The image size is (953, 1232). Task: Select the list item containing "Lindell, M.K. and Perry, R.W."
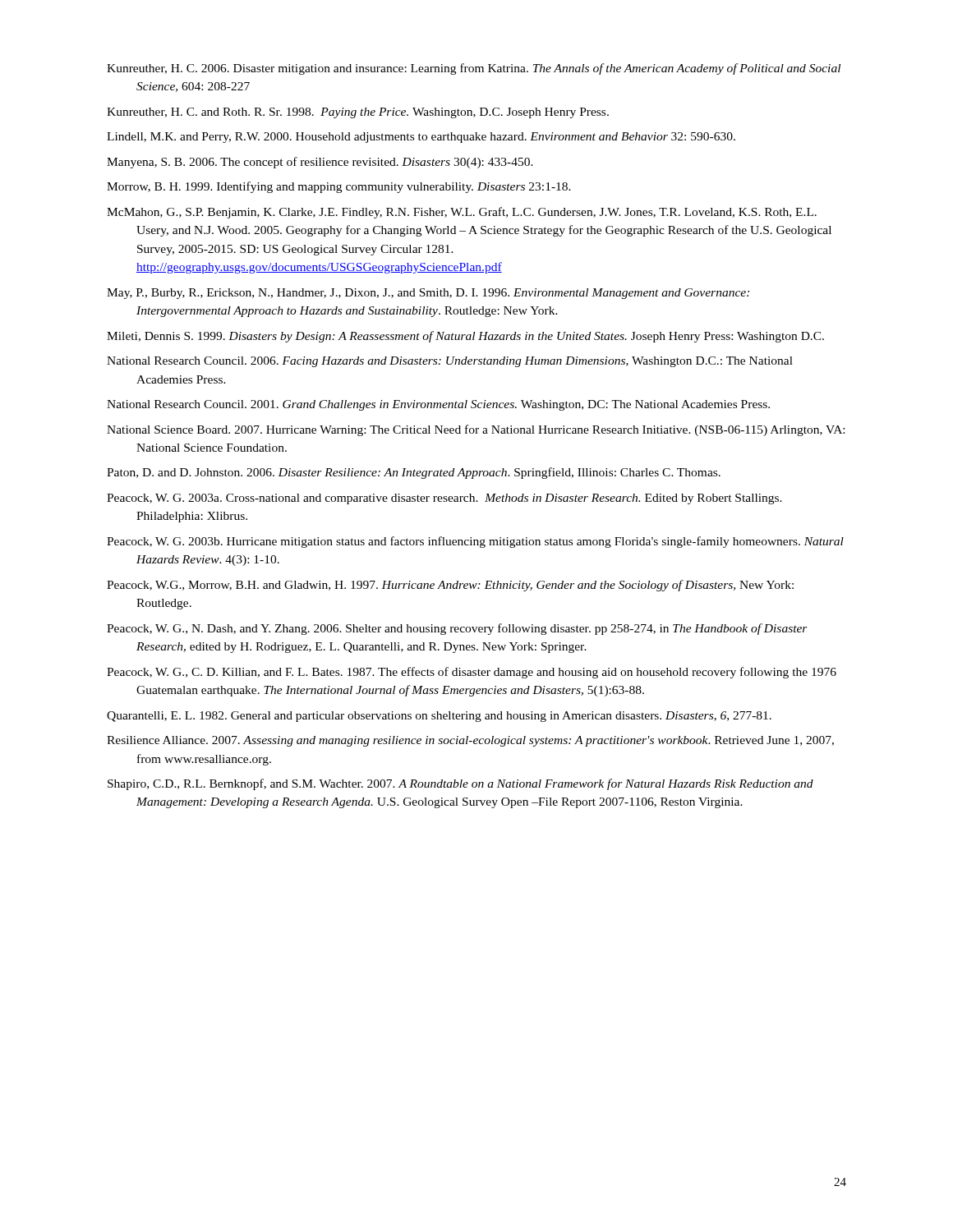(421, 136)
